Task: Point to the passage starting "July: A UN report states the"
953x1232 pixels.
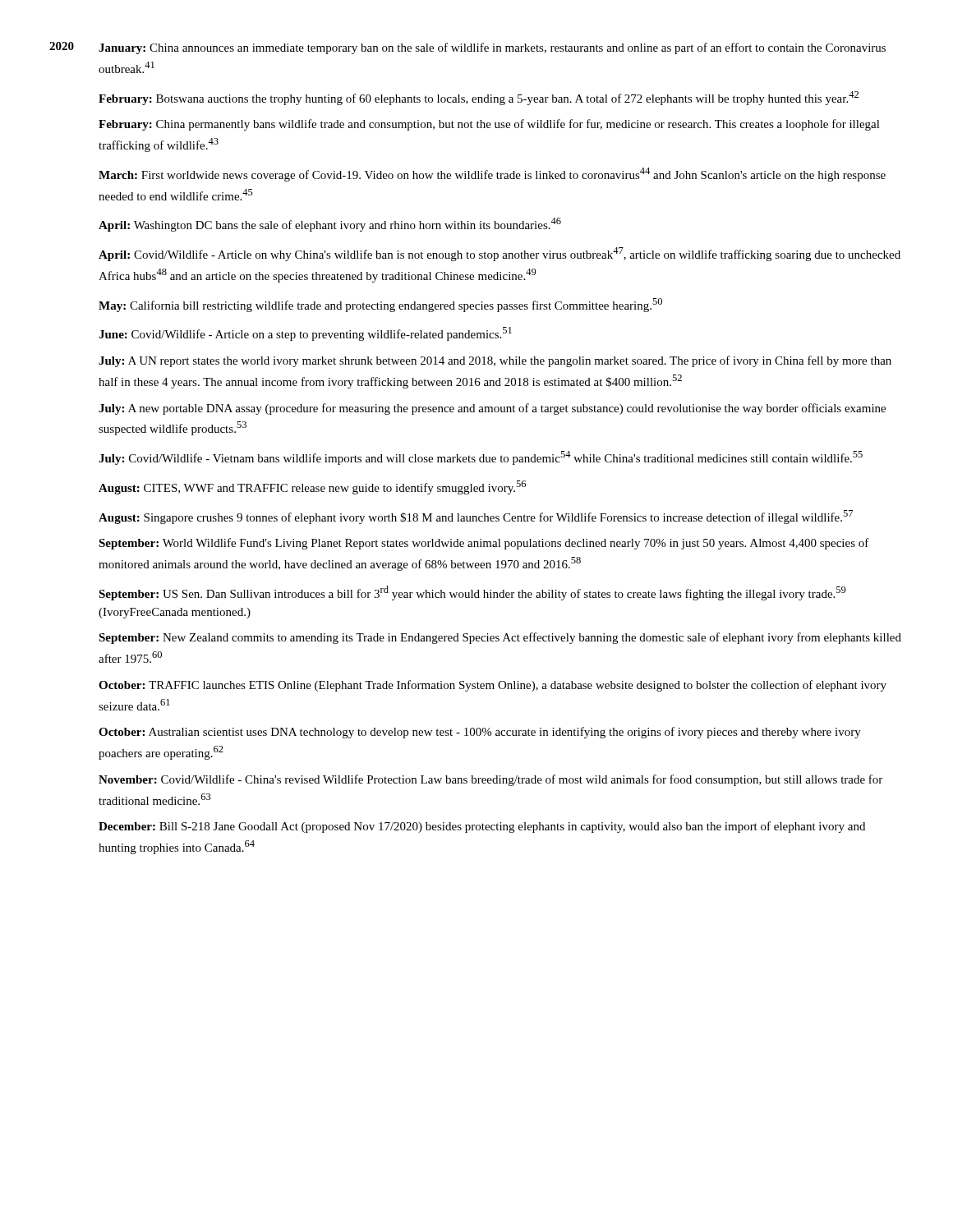Action: point(495,371)
